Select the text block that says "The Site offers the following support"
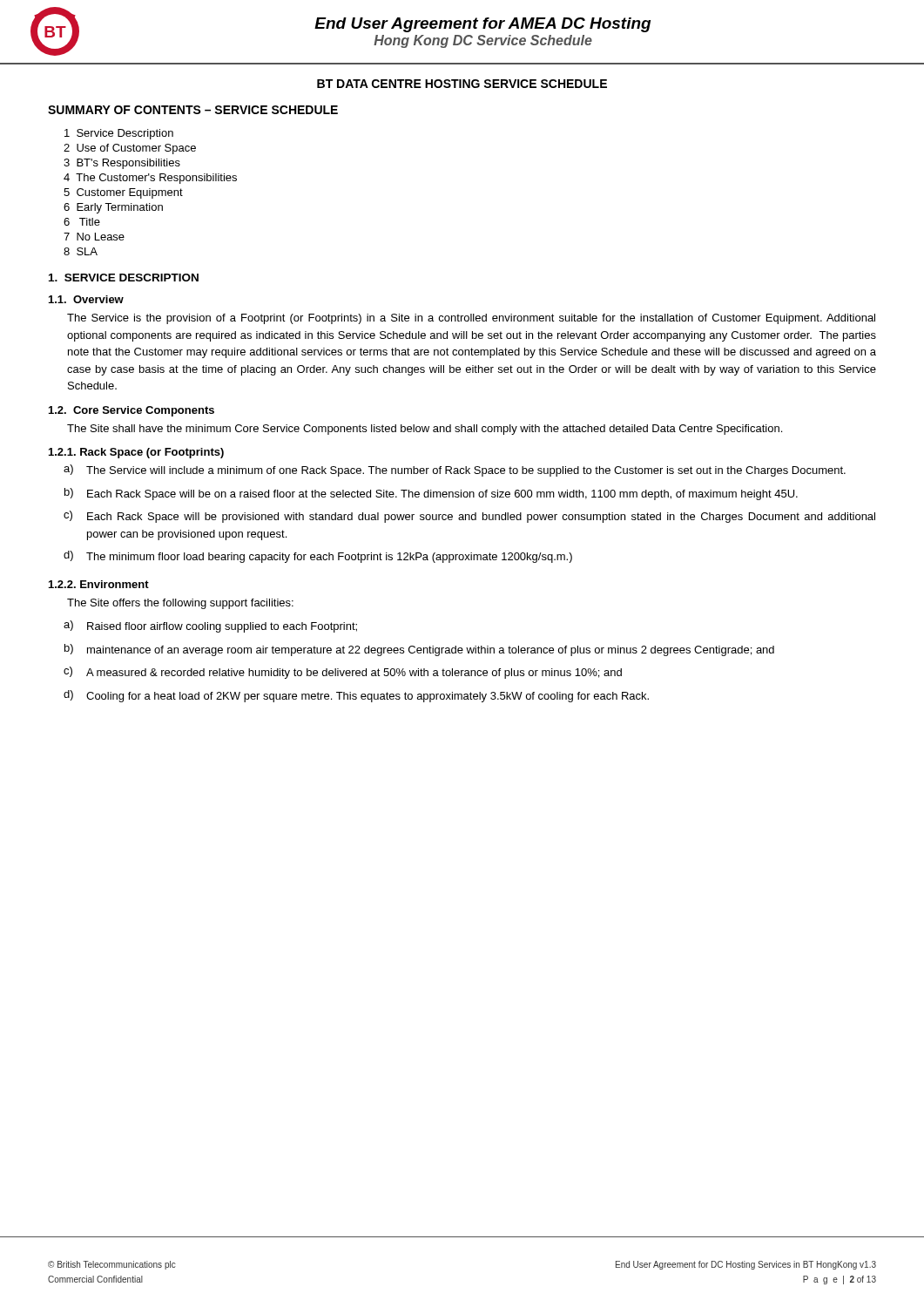This screenshot has height=1307, width=924. pyautogui.click(x=181, y=602)
